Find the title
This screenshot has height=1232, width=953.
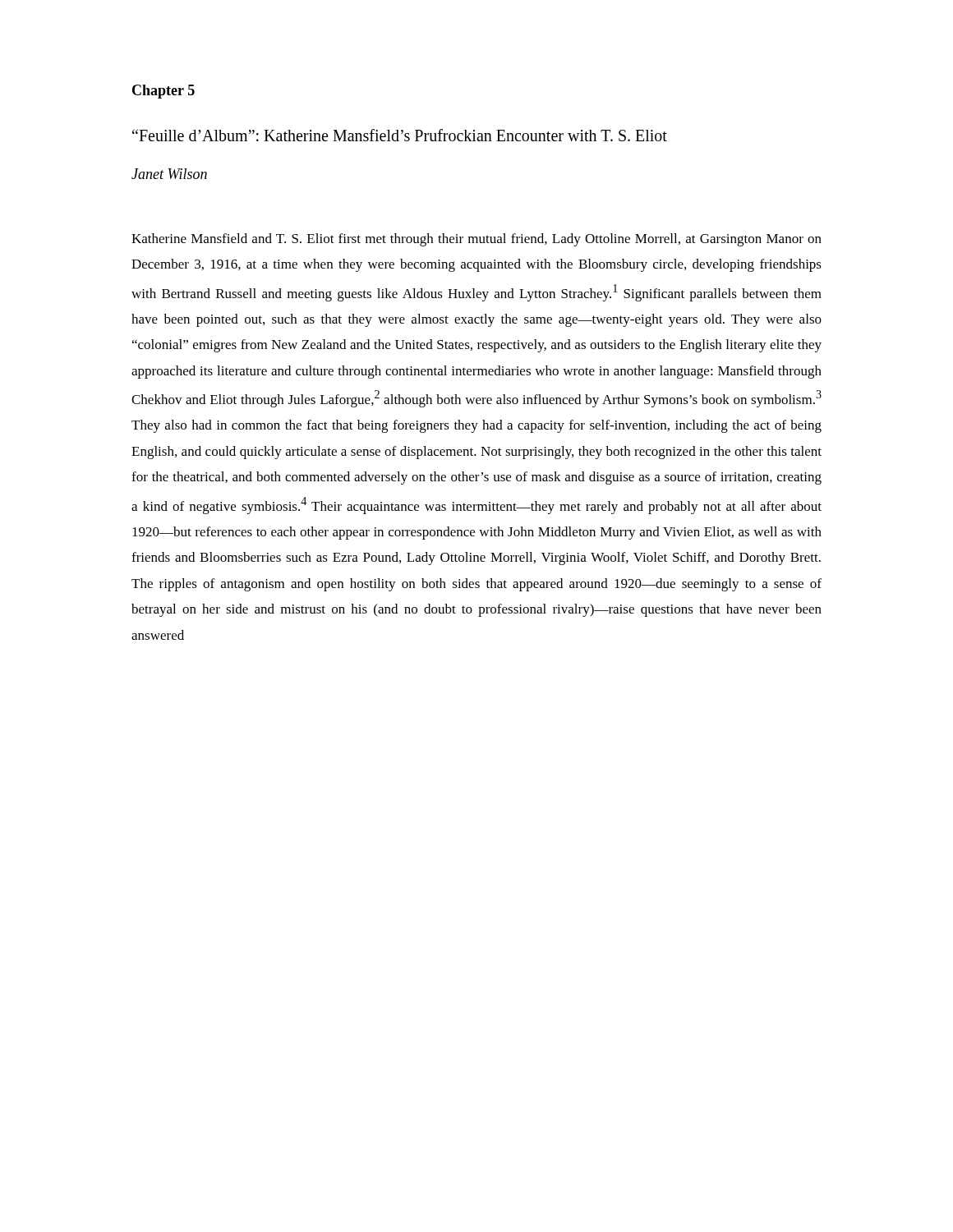(399, 136)
